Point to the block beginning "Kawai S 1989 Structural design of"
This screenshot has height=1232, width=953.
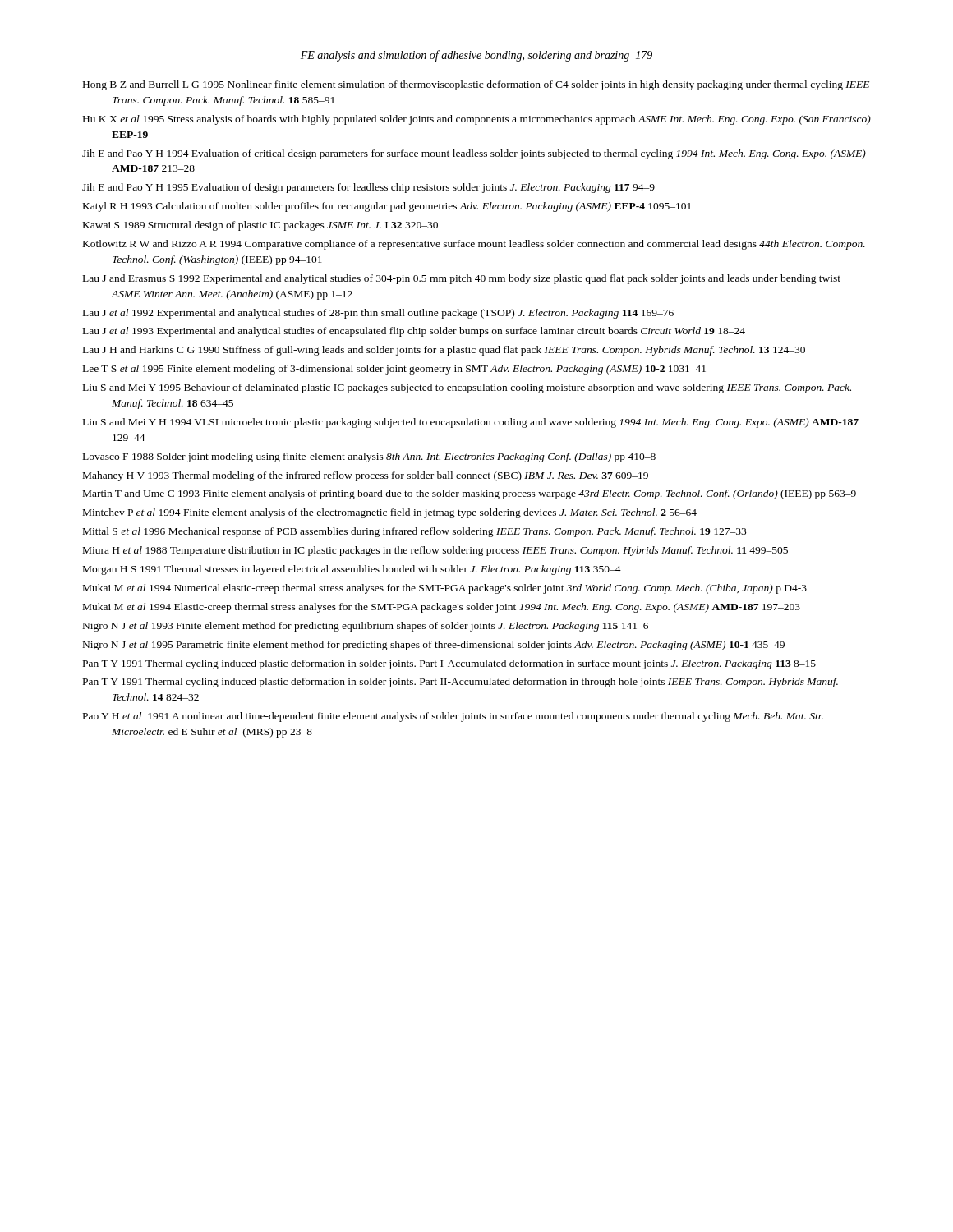pos(260,225)
